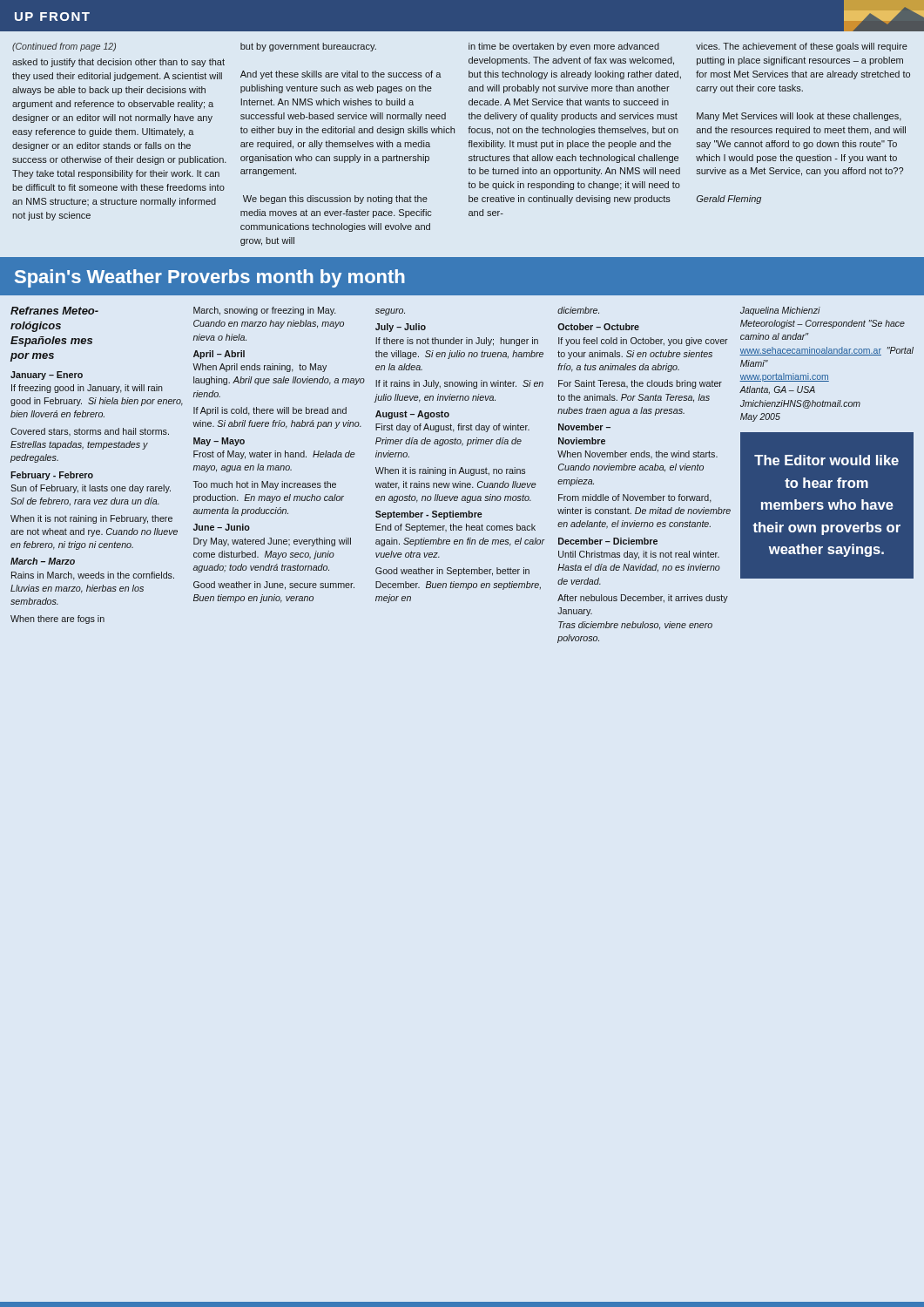This screenshot has width=924, height=1307.
Task: Locate the block starting "March, snowing or freezing in May."
Action: [x=280, y=455]
